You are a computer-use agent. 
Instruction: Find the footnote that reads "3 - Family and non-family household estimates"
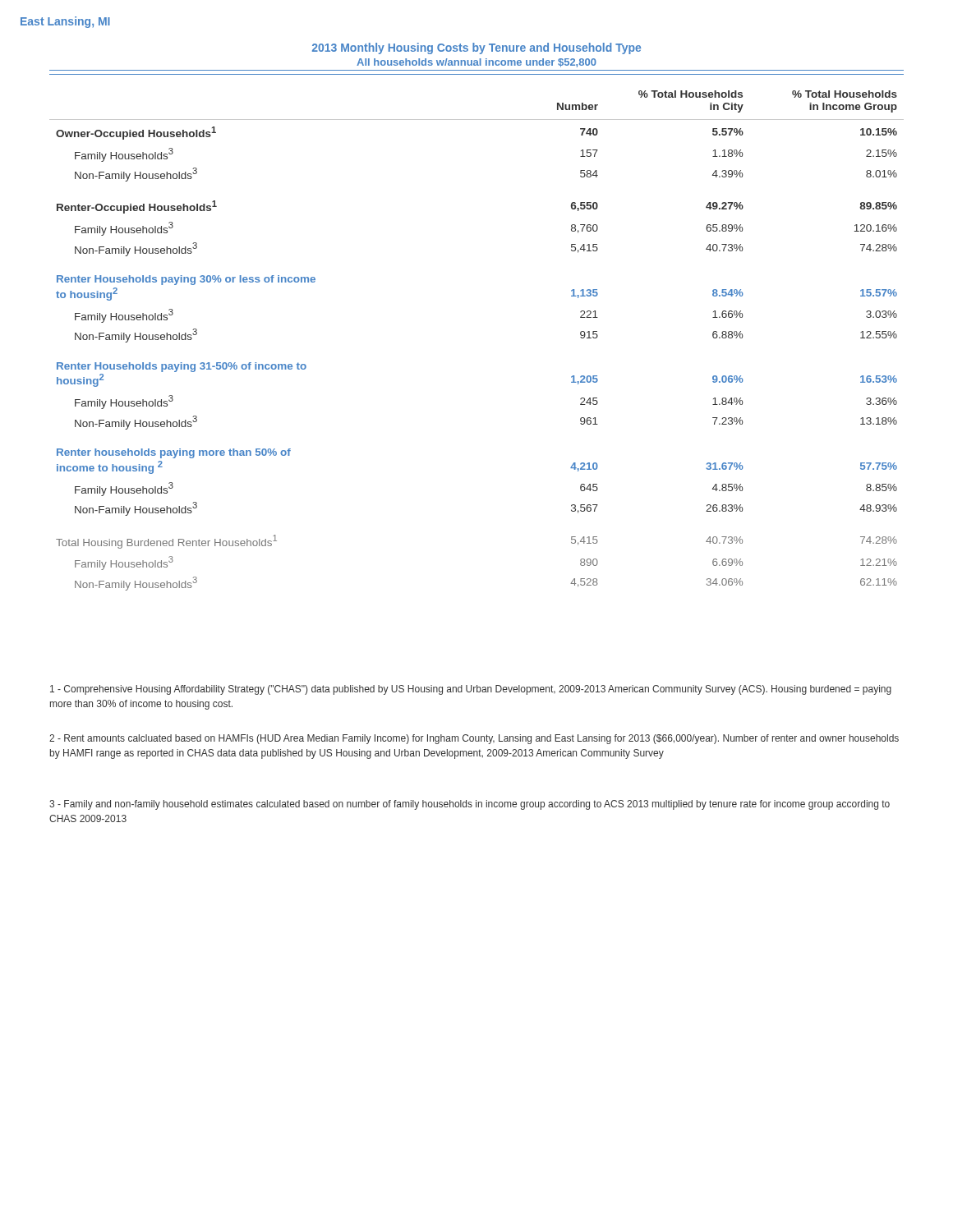470,811
